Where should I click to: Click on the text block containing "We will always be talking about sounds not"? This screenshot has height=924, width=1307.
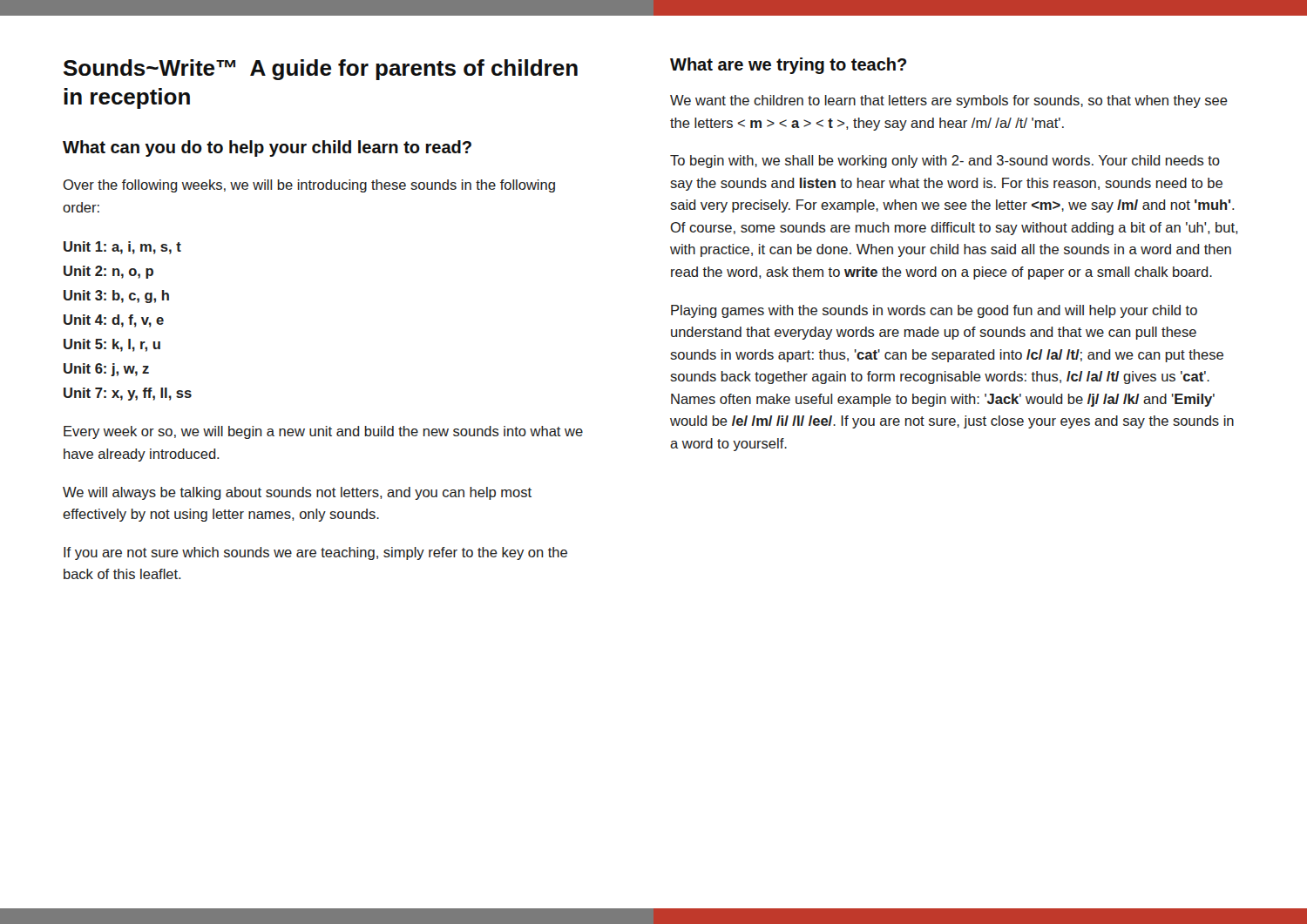coord(297,503)
